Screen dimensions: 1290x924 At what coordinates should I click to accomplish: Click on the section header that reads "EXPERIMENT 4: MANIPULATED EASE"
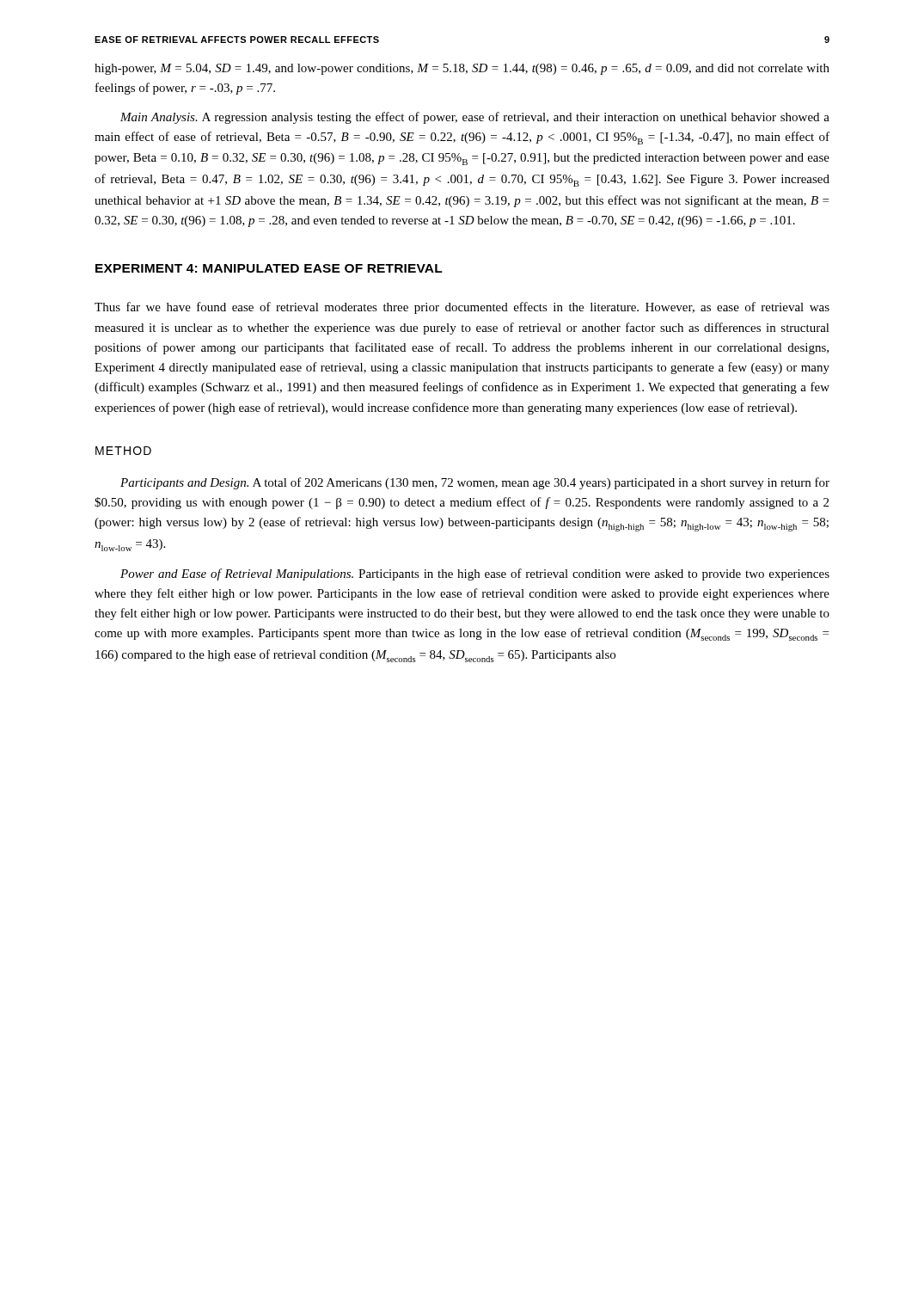pos(269,268)
